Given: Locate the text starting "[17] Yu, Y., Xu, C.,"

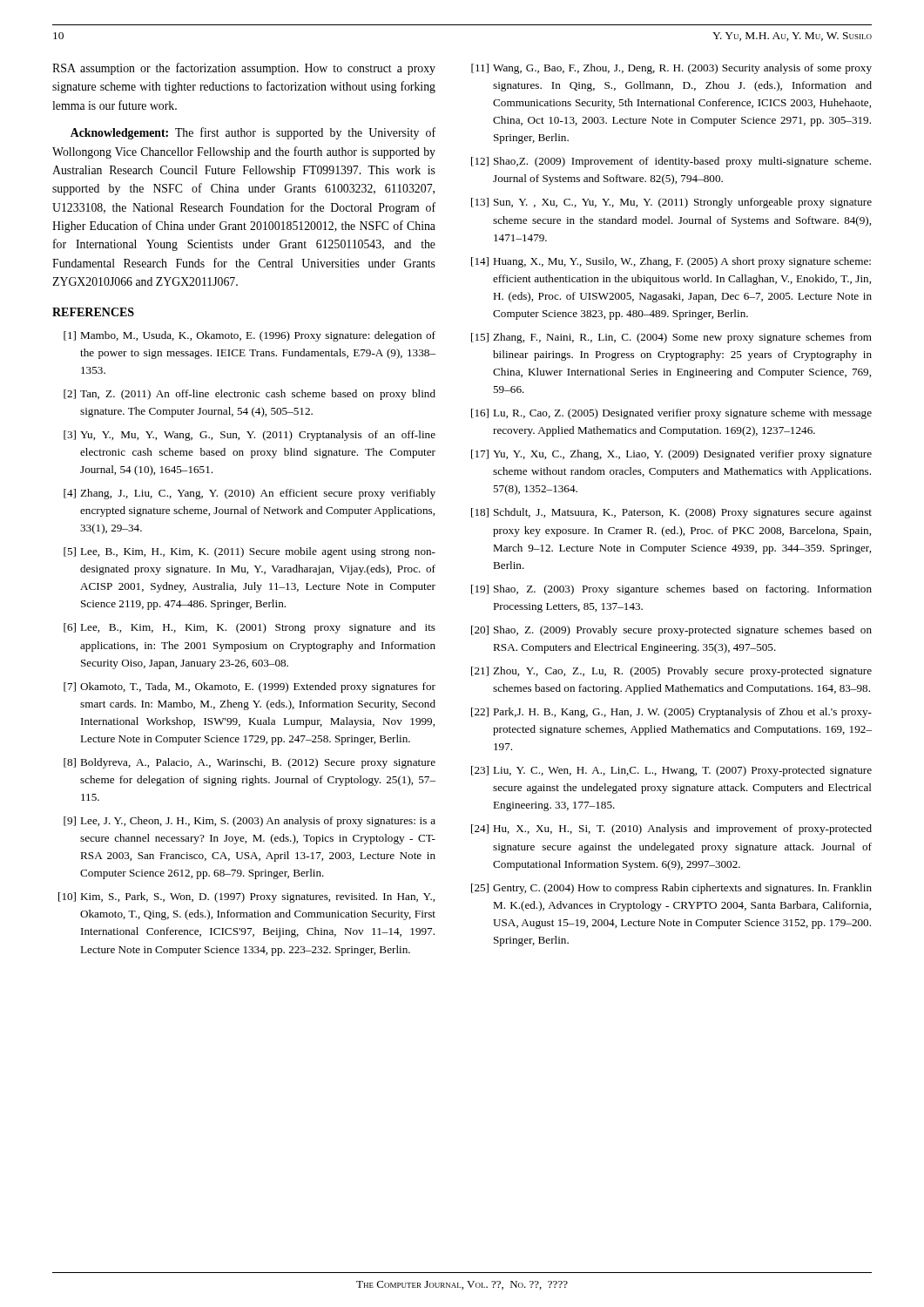Looking at the screenshot, I should (668, 472).
